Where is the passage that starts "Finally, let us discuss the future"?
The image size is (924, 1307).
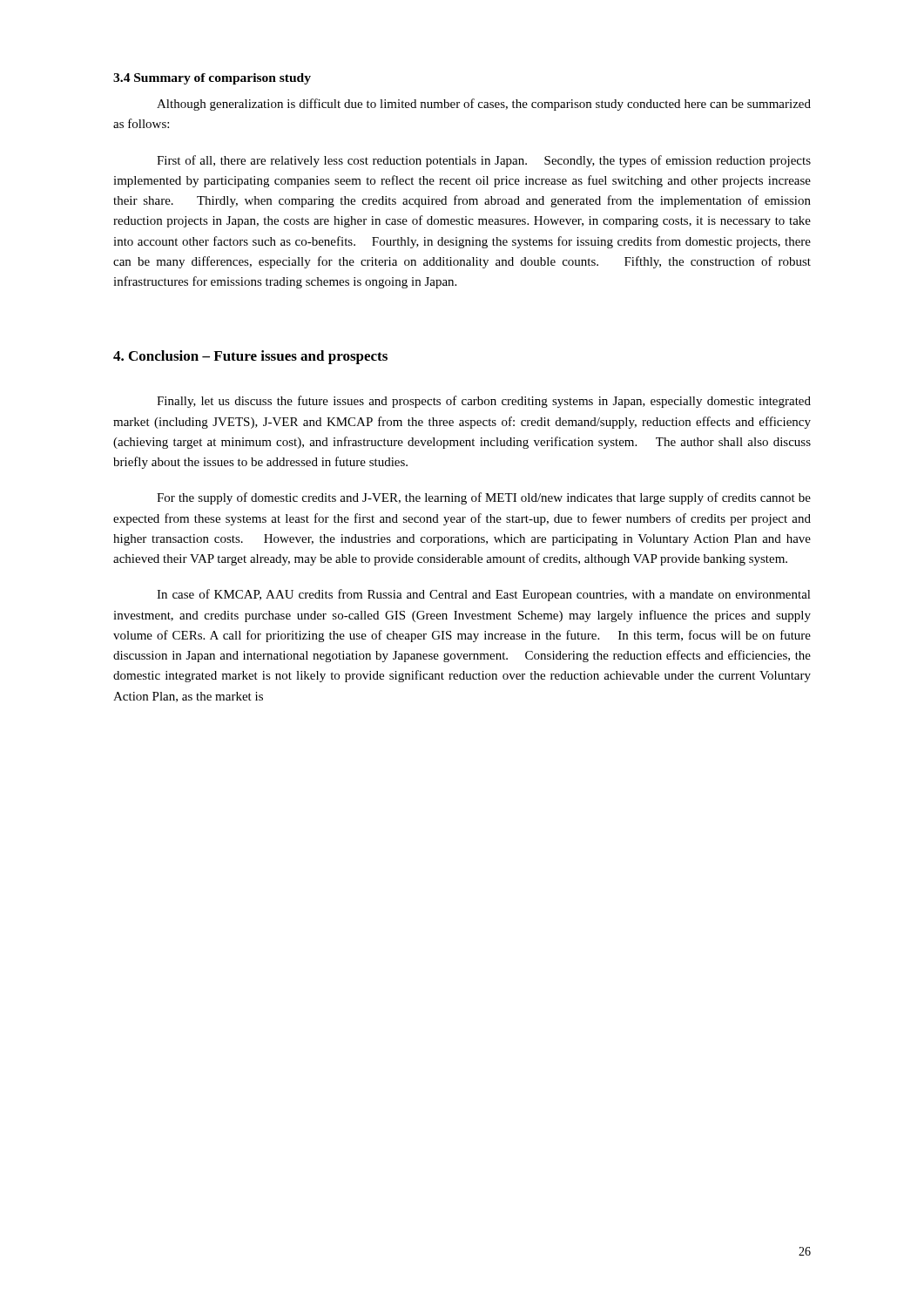(462, 431)
